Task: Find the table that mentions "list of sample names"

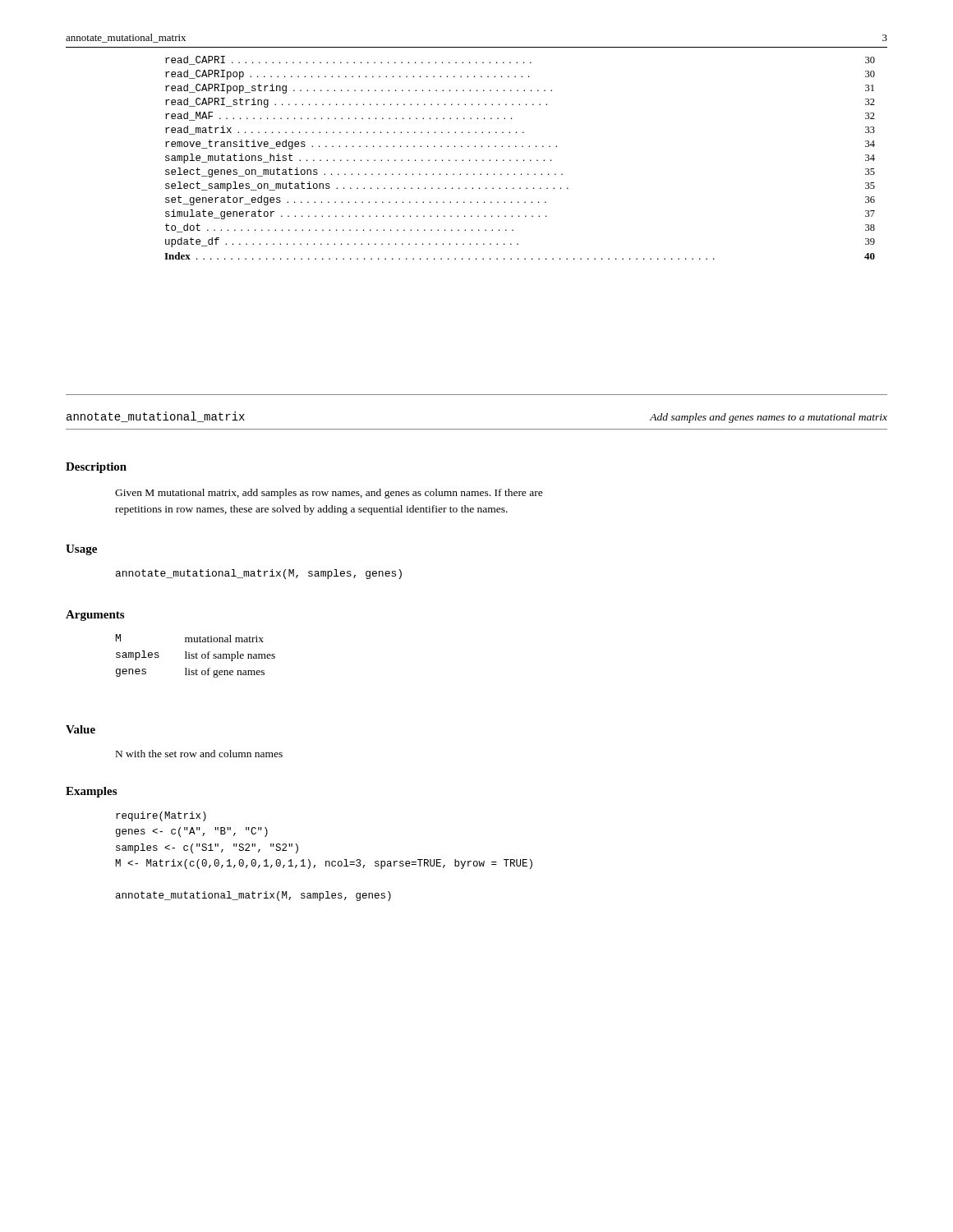Action: (199, 655)
